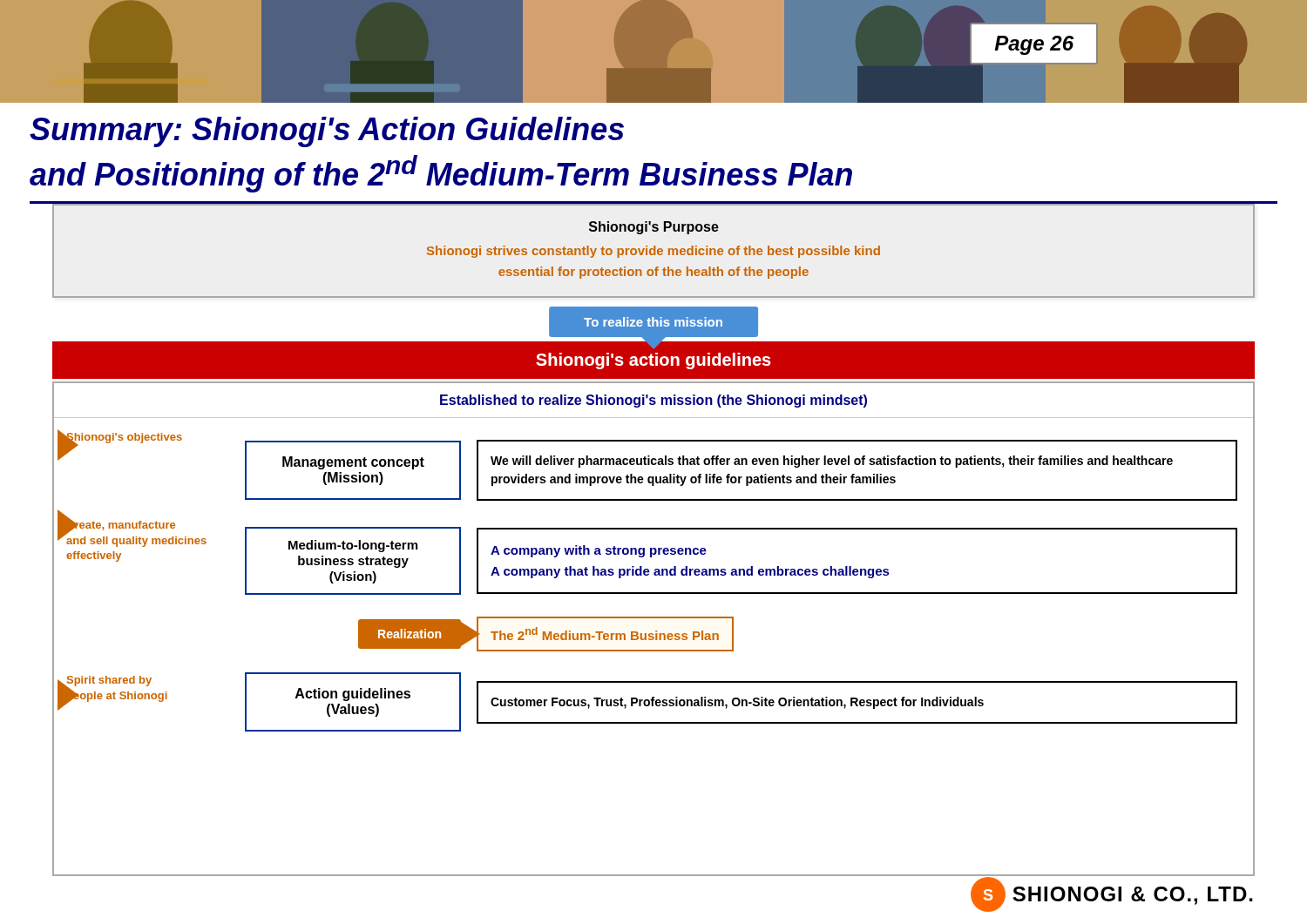Find a section header
1307x924 pixels.
pyautogui.click(x=654, y=360)
